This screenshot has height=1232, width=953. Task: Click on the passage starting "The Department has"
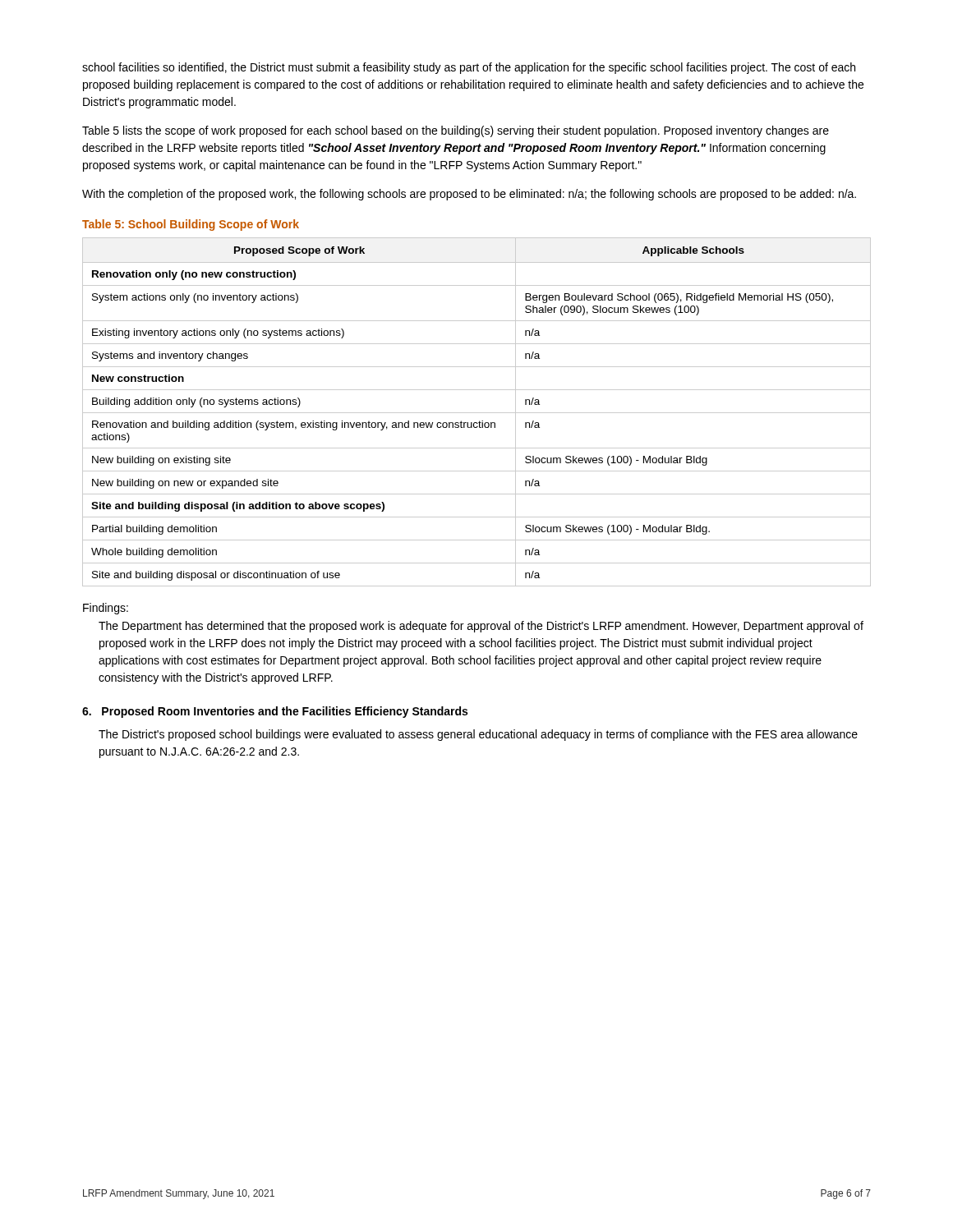pyautogui.click(x=481, y=652)
